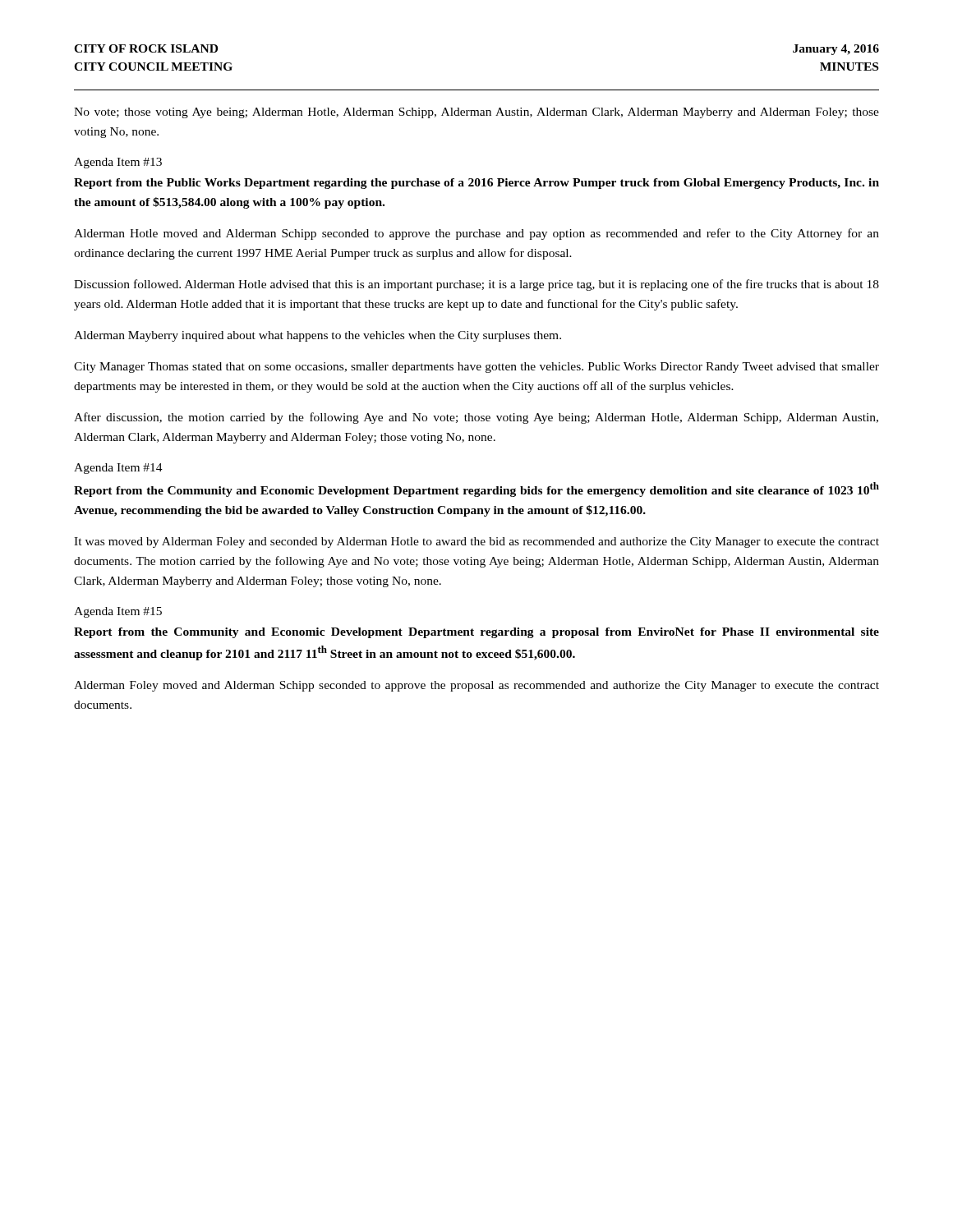Locate the region starting "Agenda Item #13"
The image size is (953, 1232).
118,163
